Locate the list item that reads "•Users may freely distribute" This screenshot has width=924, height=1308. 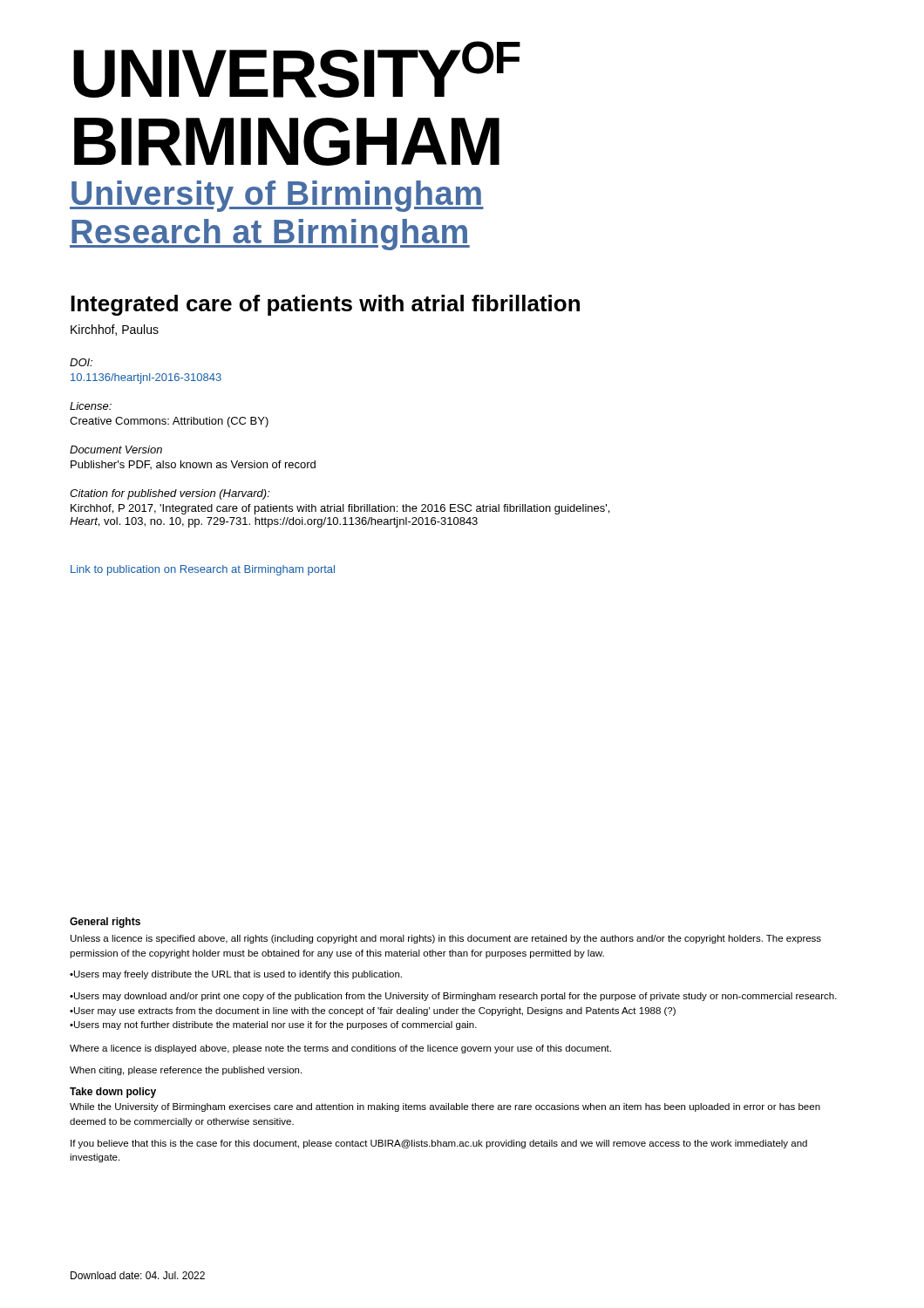[x=236, y=974]
